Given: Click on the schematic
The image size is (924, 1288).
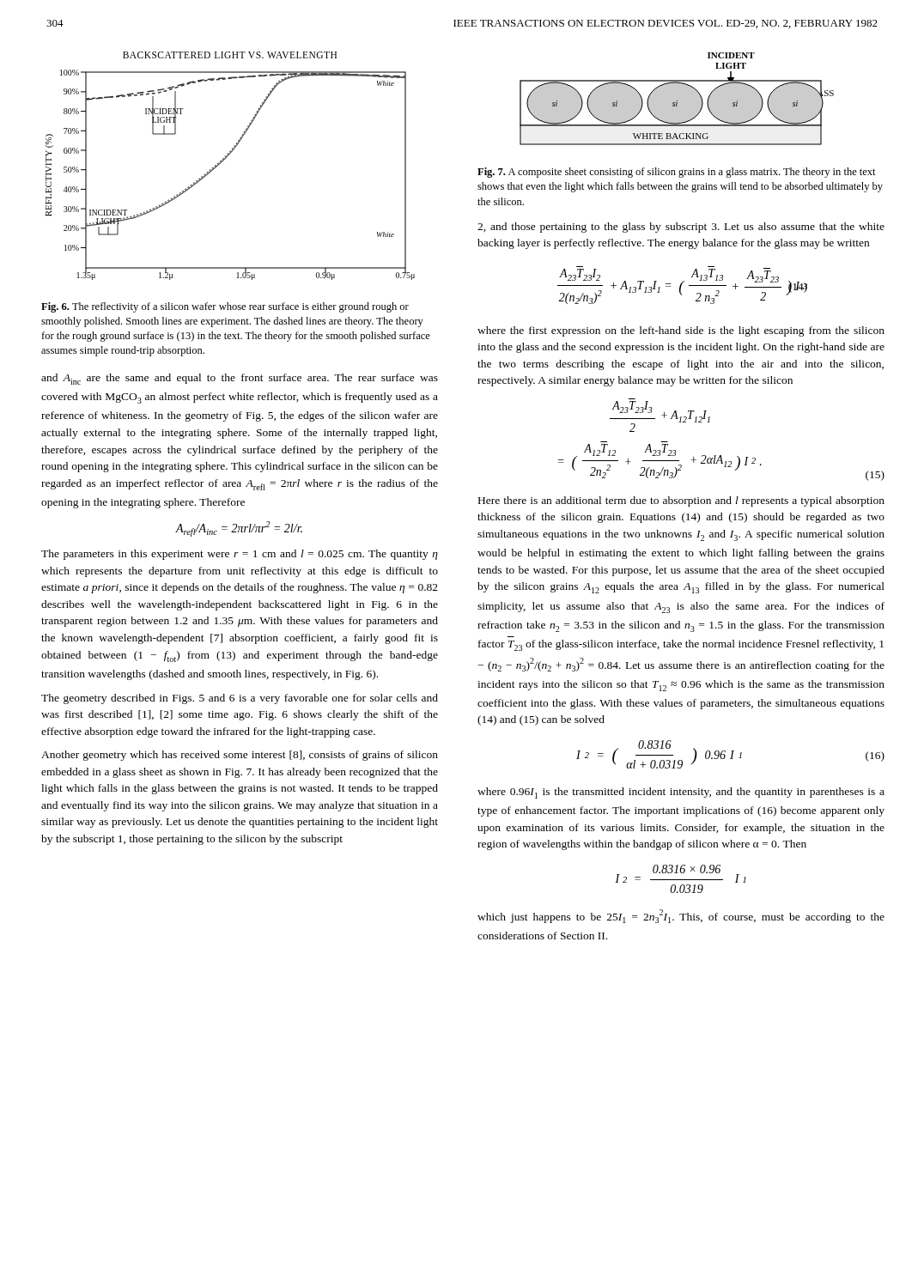Looking at the screenshot, I should click(x=675, y=104).
